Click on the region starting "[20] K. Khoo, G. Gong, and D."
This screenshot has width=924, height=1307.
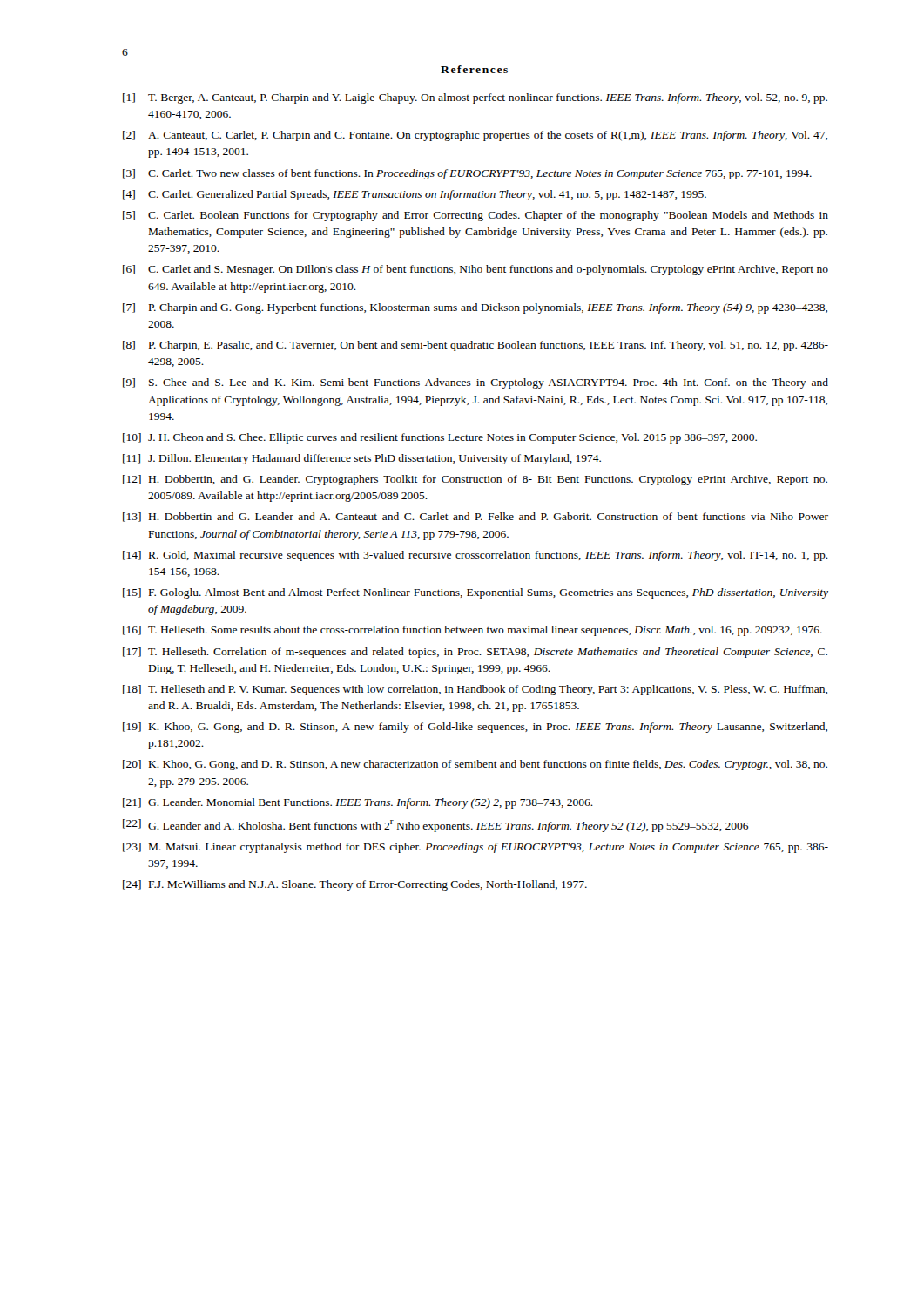(x=475, y=773)
